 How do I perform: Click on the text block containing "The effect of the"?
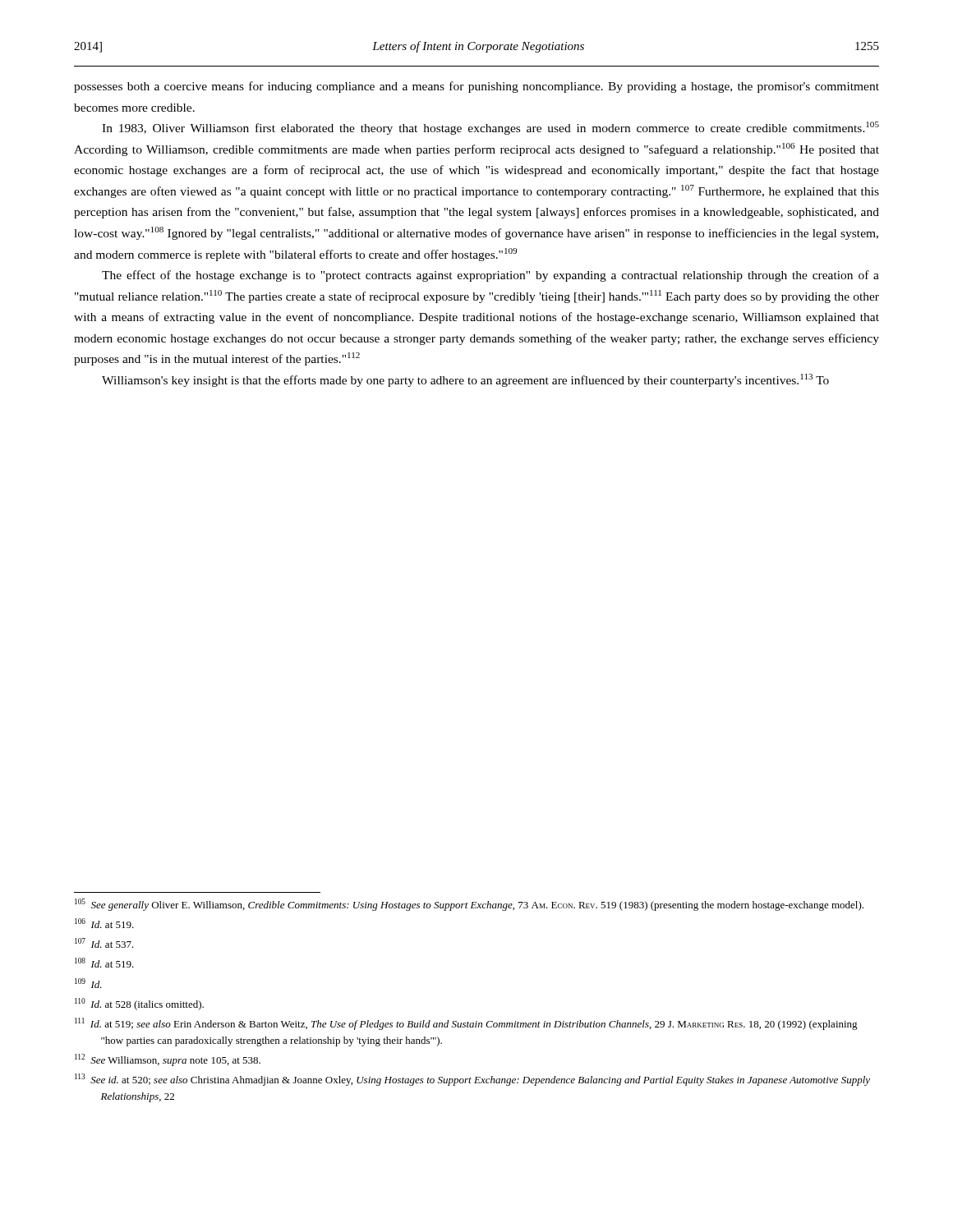pos(476,317)
